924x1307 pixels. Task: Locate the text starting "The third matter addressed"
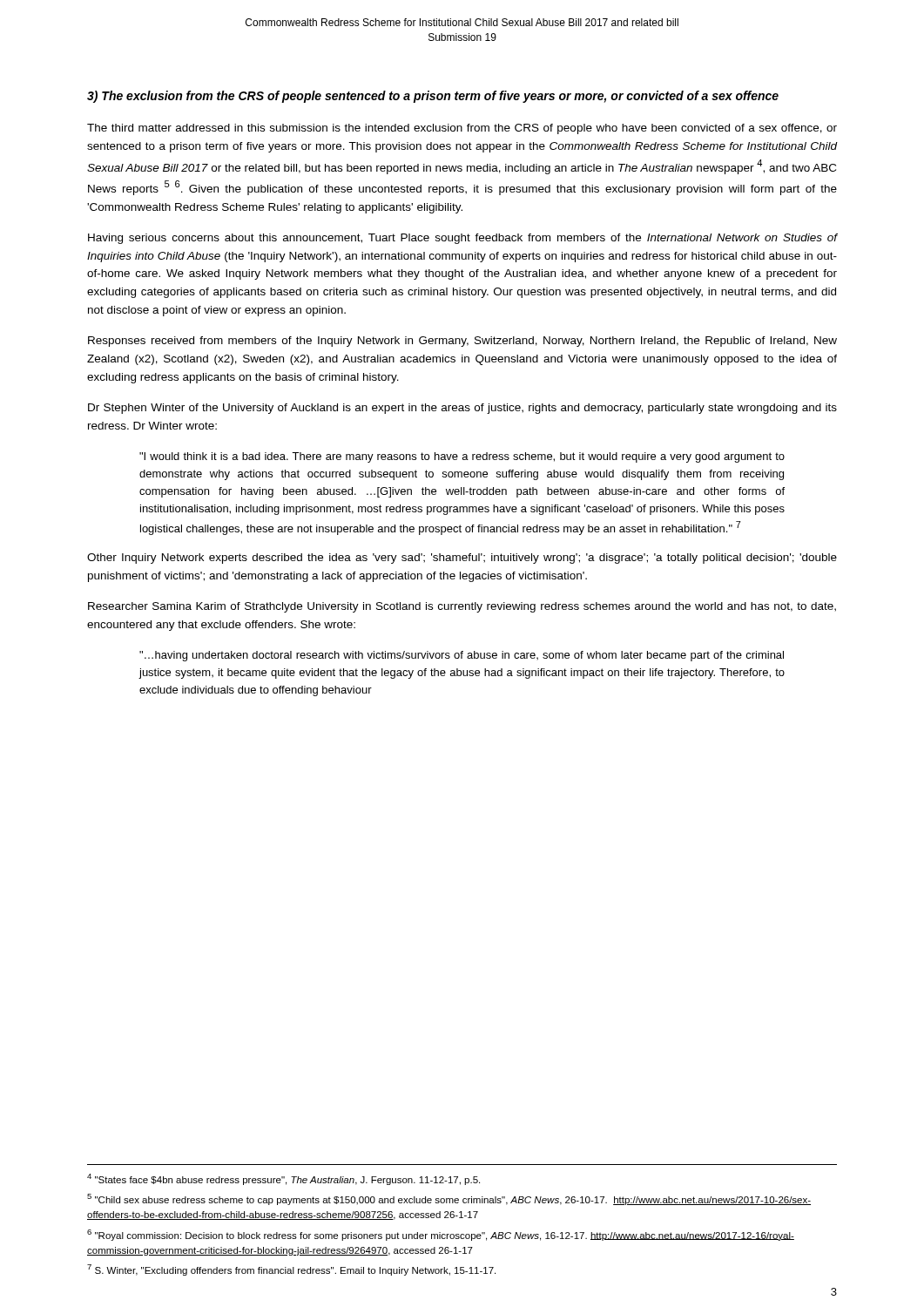[462, 167]
